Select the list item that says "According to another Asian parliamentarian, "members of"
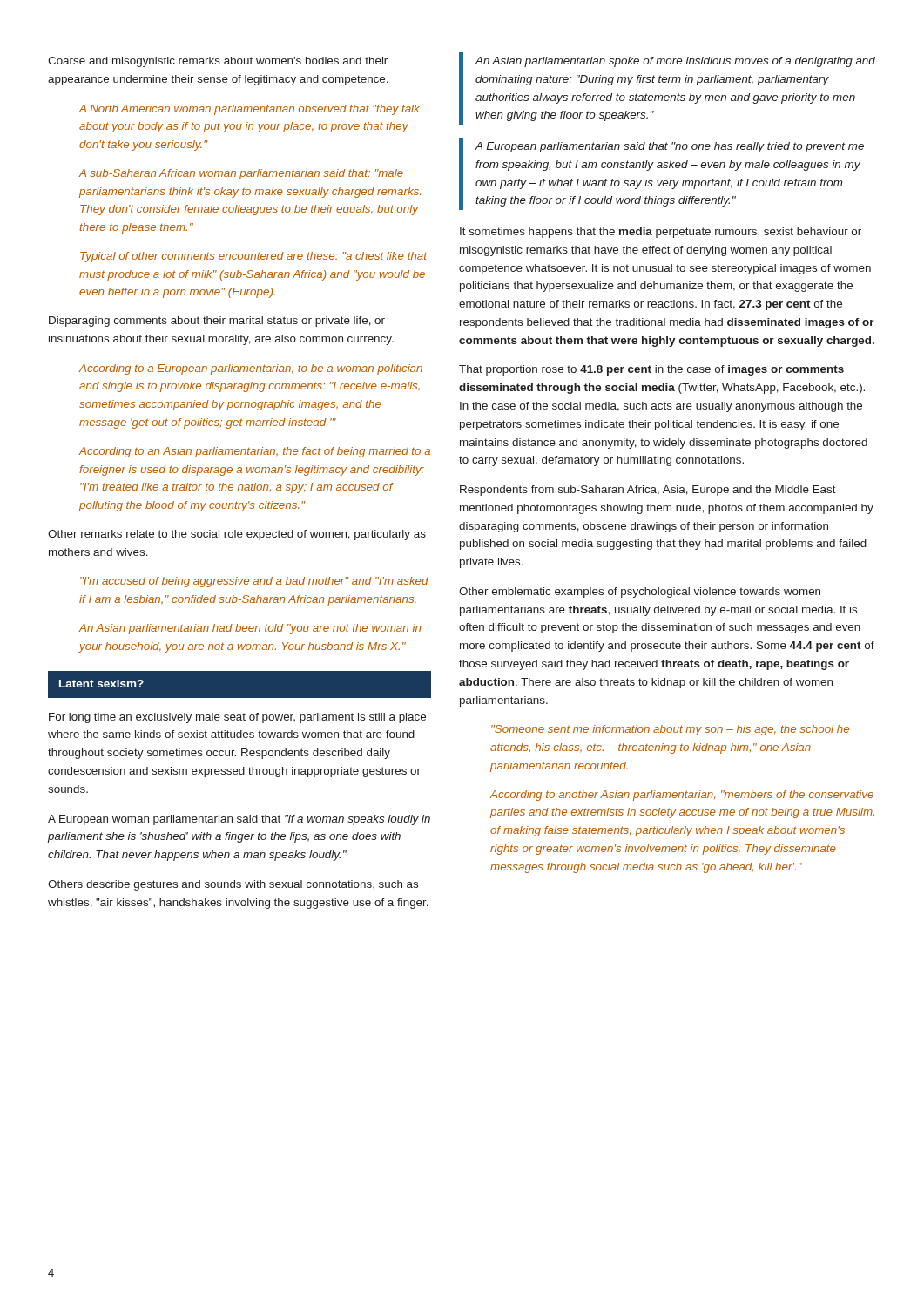 pyautogui.click(x=683, y=830)
